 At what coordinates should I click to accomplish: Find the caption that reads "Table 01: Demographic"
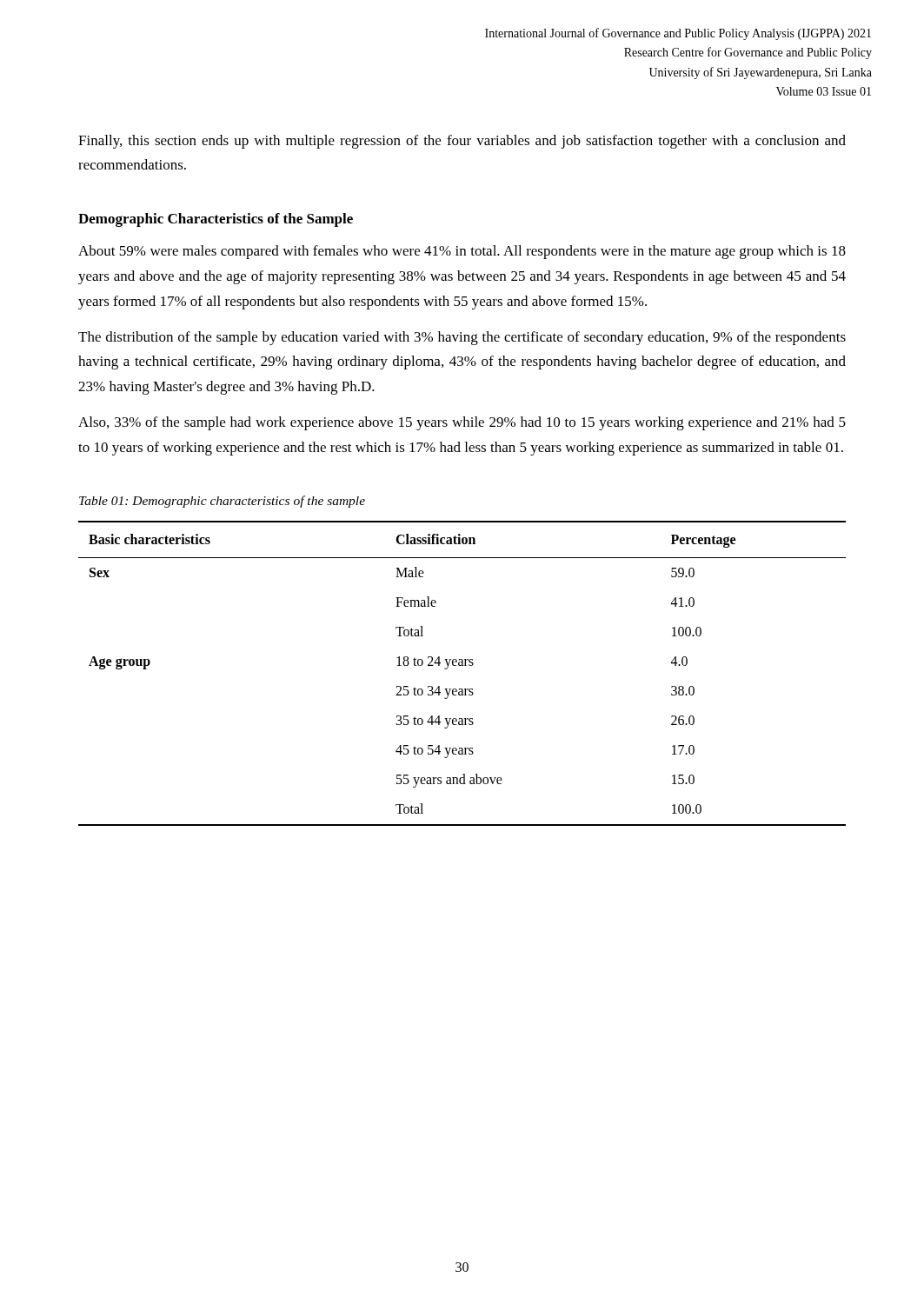tap(222, 500)
